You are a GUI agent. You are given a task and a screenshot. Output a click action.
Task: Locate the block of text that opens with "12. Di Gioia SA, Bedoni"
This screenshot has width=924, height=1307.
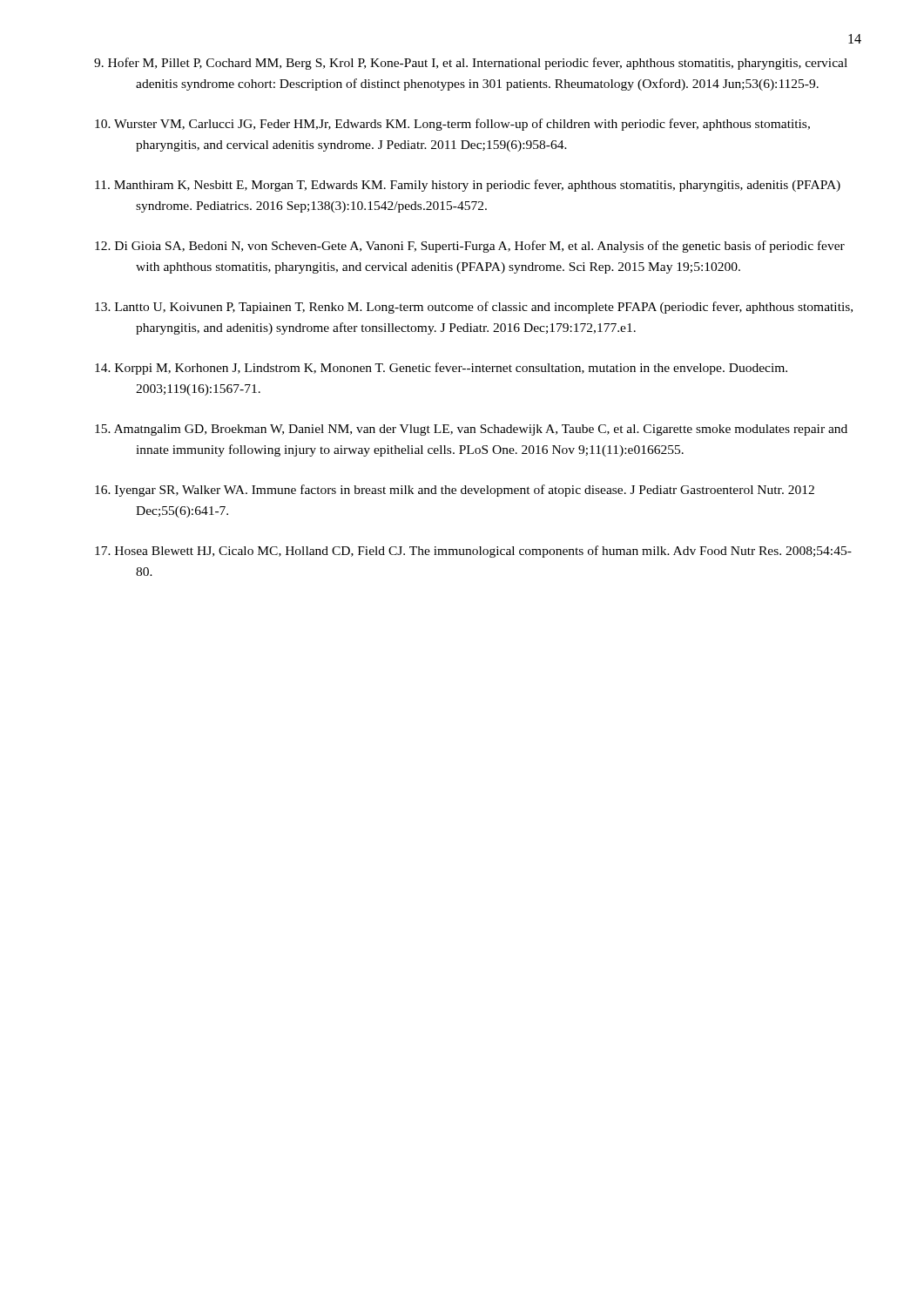click(469, 256)
